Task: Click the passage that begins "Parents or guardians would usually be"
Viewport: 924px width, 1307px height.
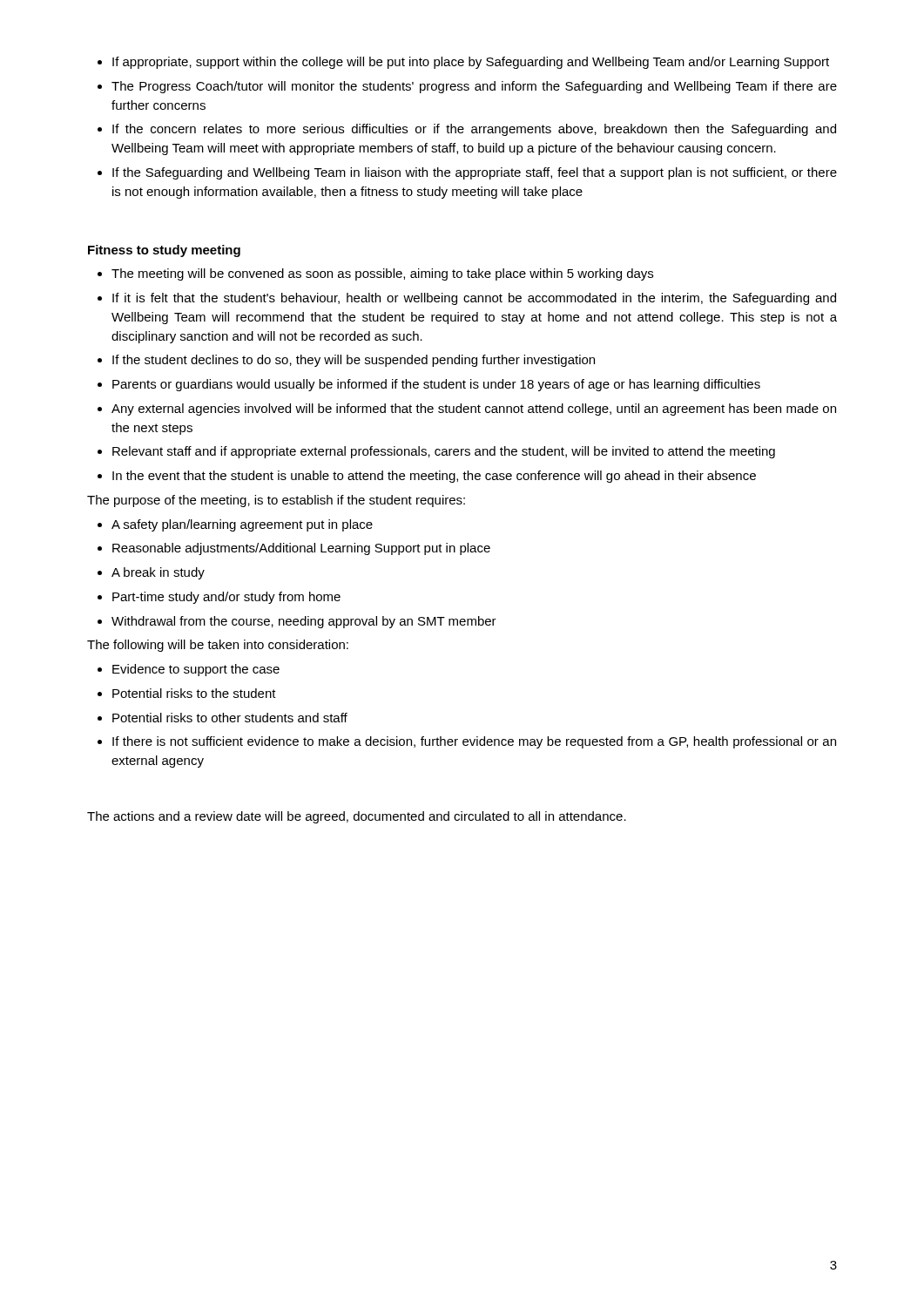Action: coord(474,384)
